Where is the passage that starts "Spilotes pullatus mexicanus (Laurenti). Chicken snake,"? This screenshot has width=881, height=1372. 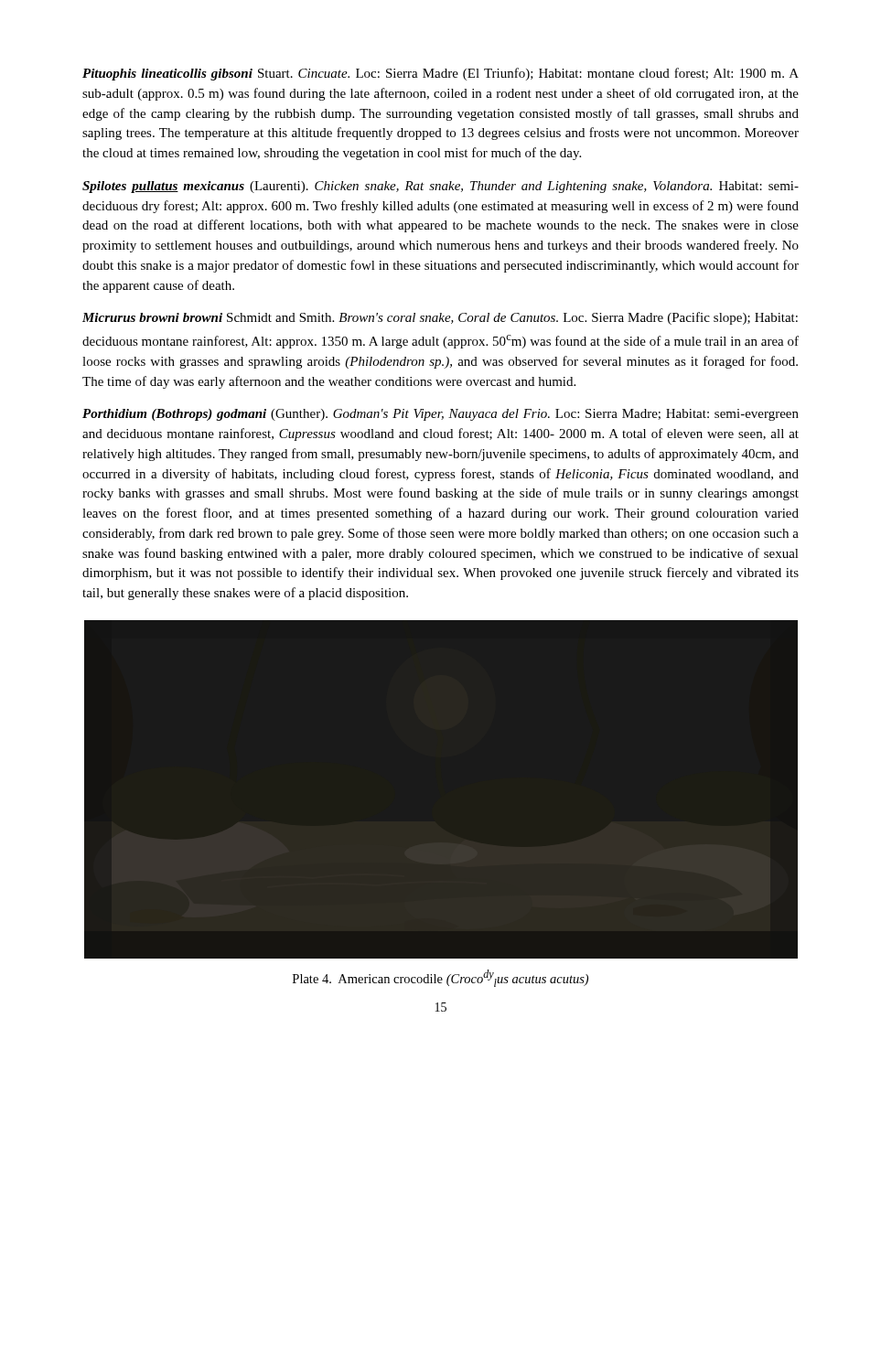click(440, 235)
